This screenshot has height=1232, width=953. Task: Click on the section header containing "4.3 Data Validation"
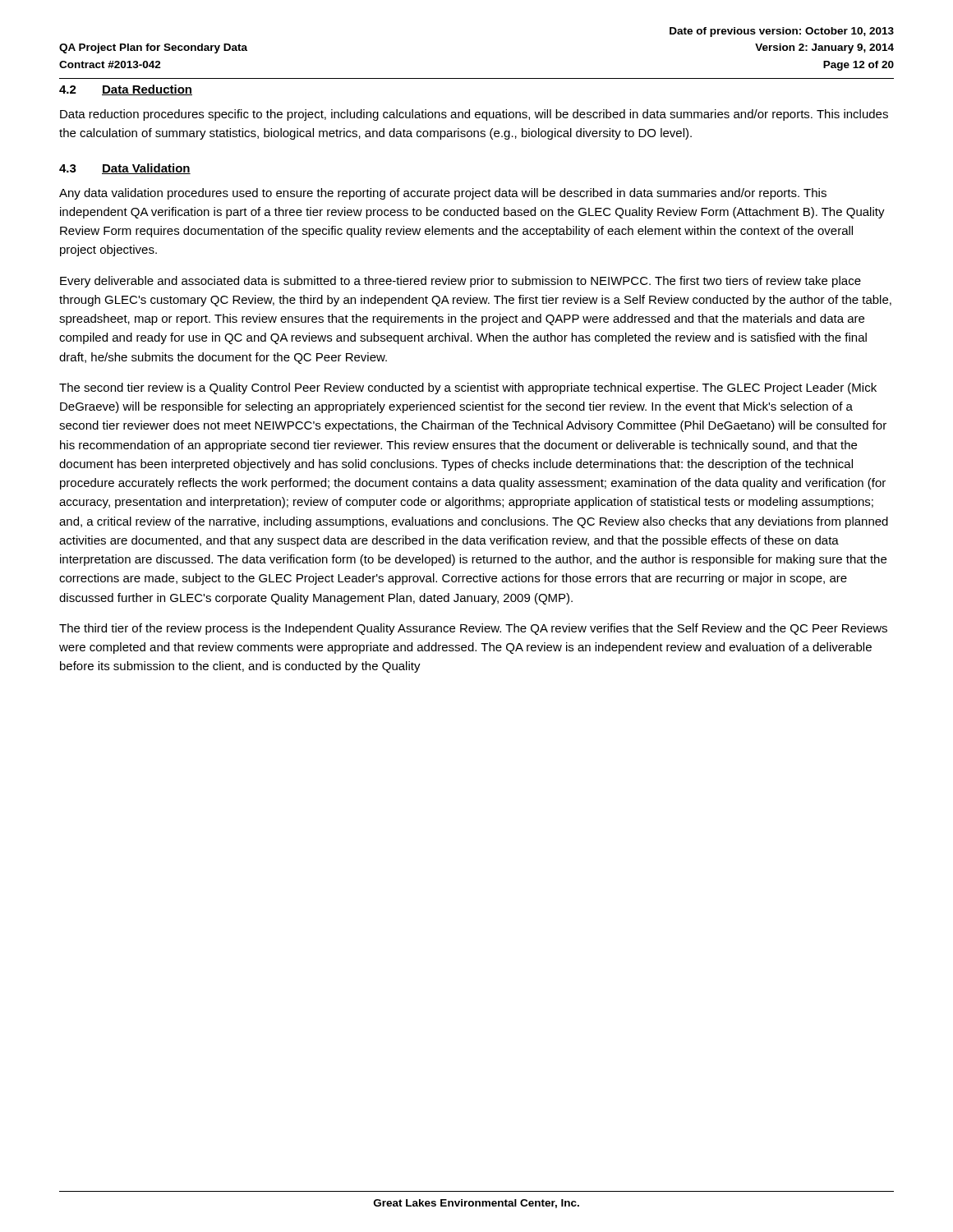click(125, 168)
